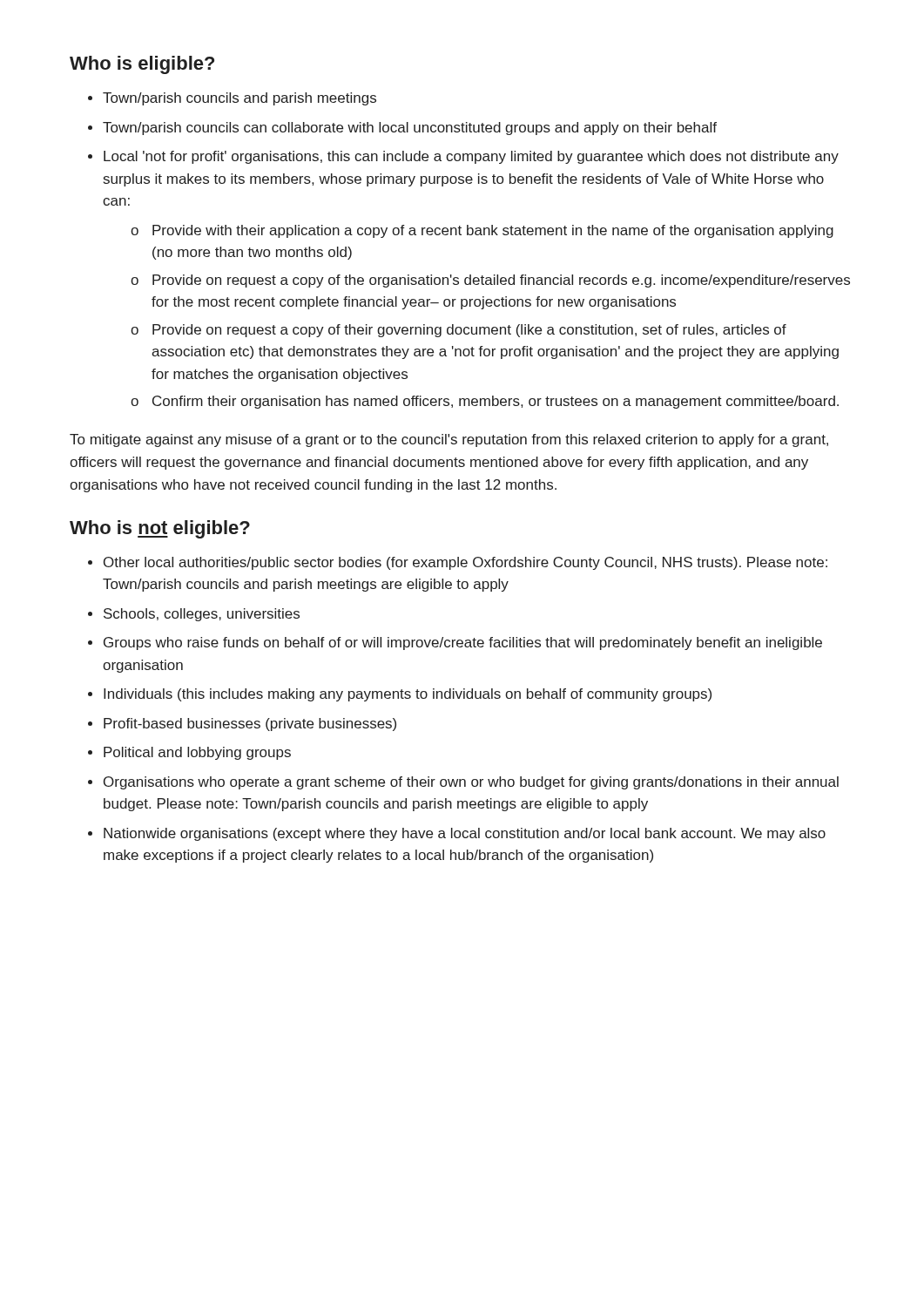924x1307 pixels.
Task: Locate the list item with the text "Nationwide organisations (except where they"
Action: [466, 844]
